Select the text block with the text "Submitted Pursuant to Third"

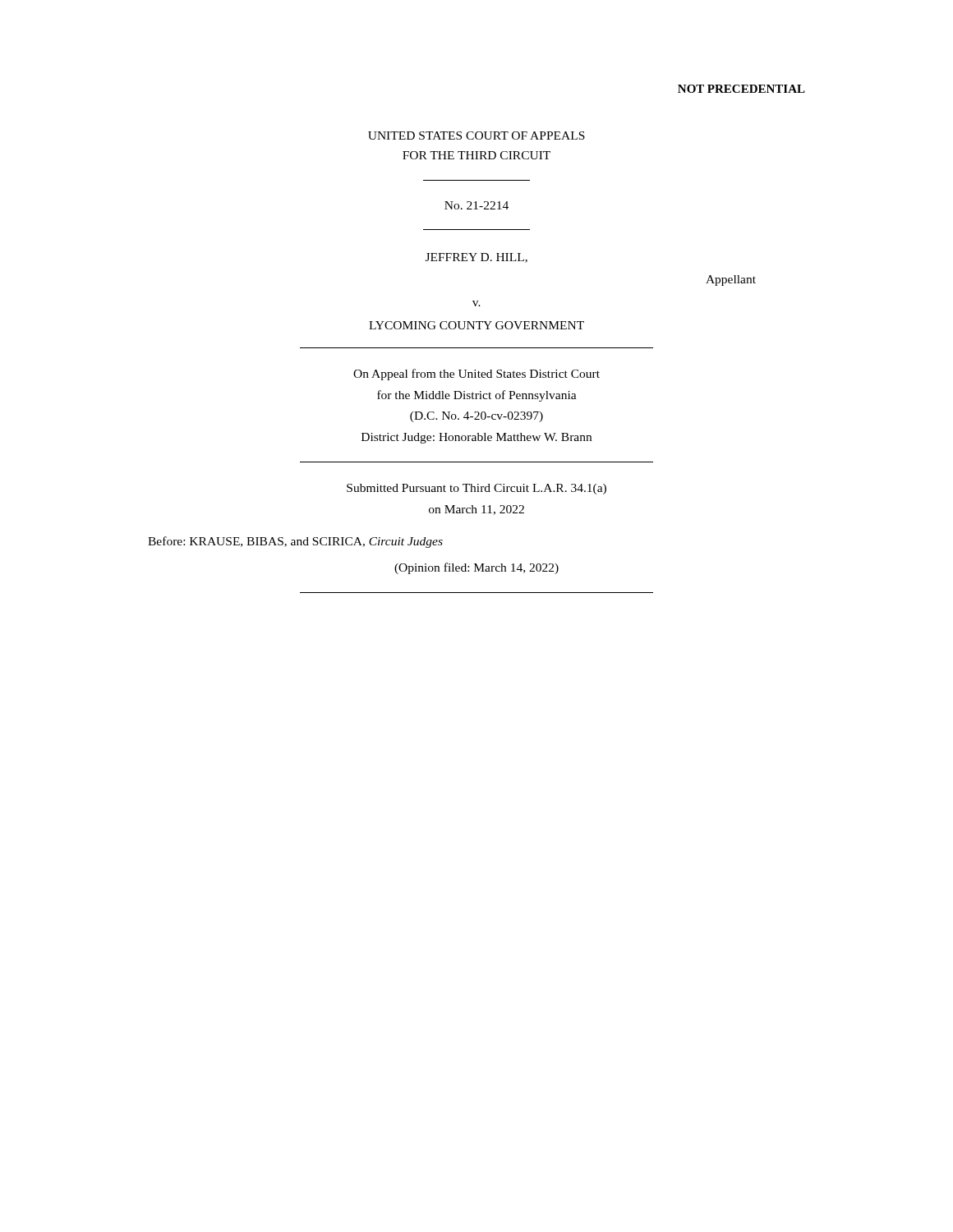pyautogui.click(x=476, y=498)
